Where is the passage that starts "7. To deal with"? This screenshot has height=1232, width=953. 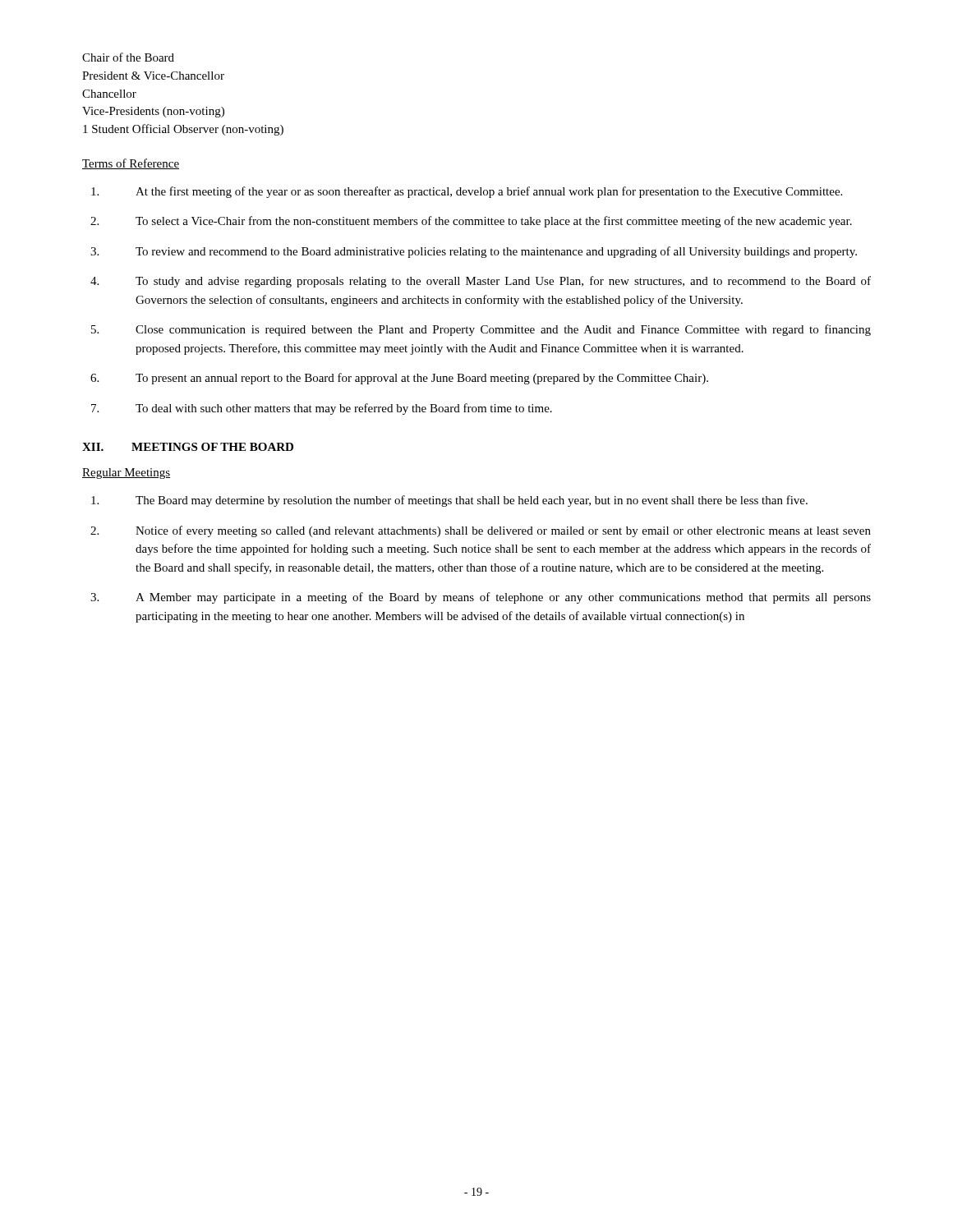coord(476,408)
